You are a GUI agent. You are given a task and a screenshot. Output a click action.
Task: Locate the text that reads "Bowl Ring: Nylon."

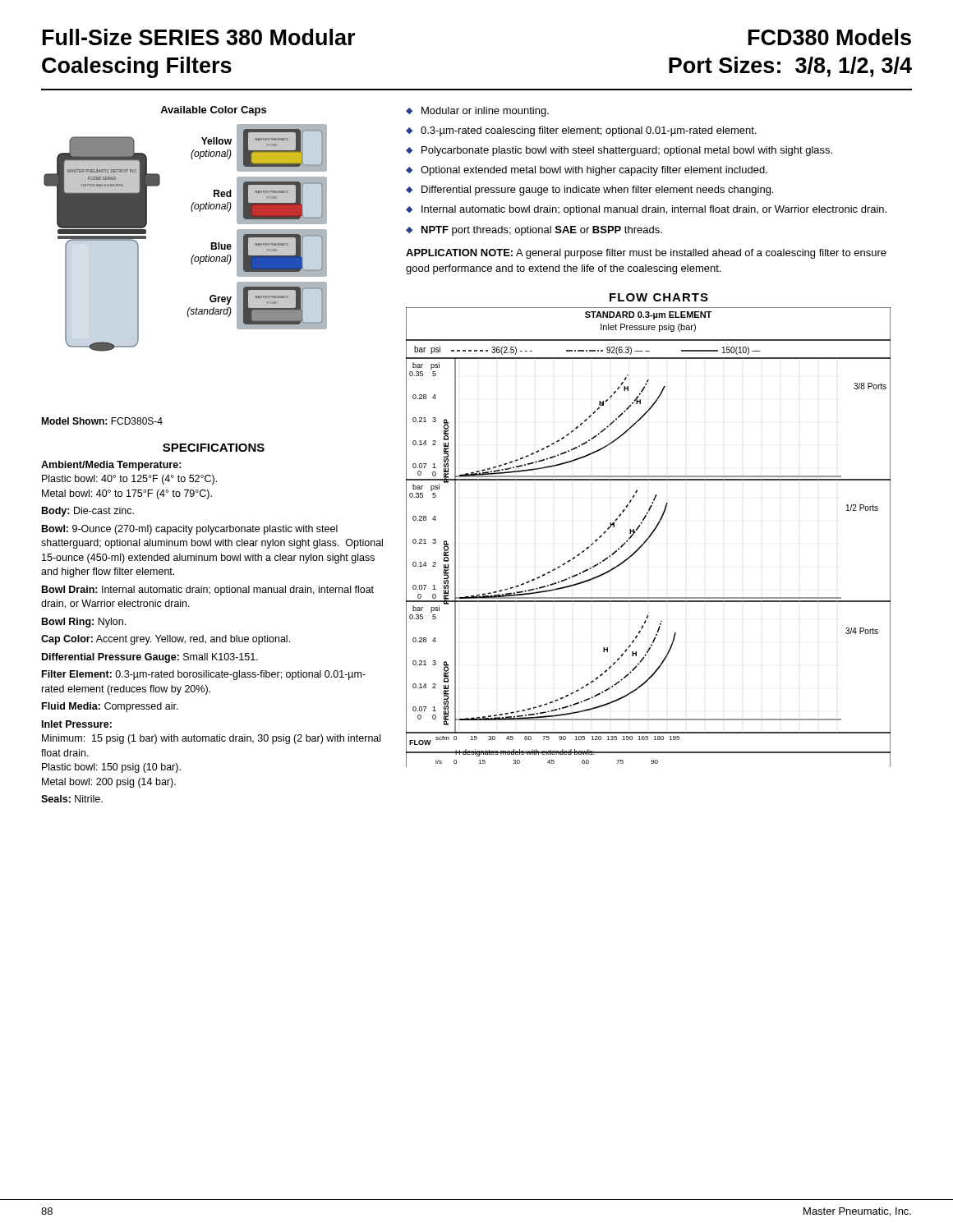[84, 621]
